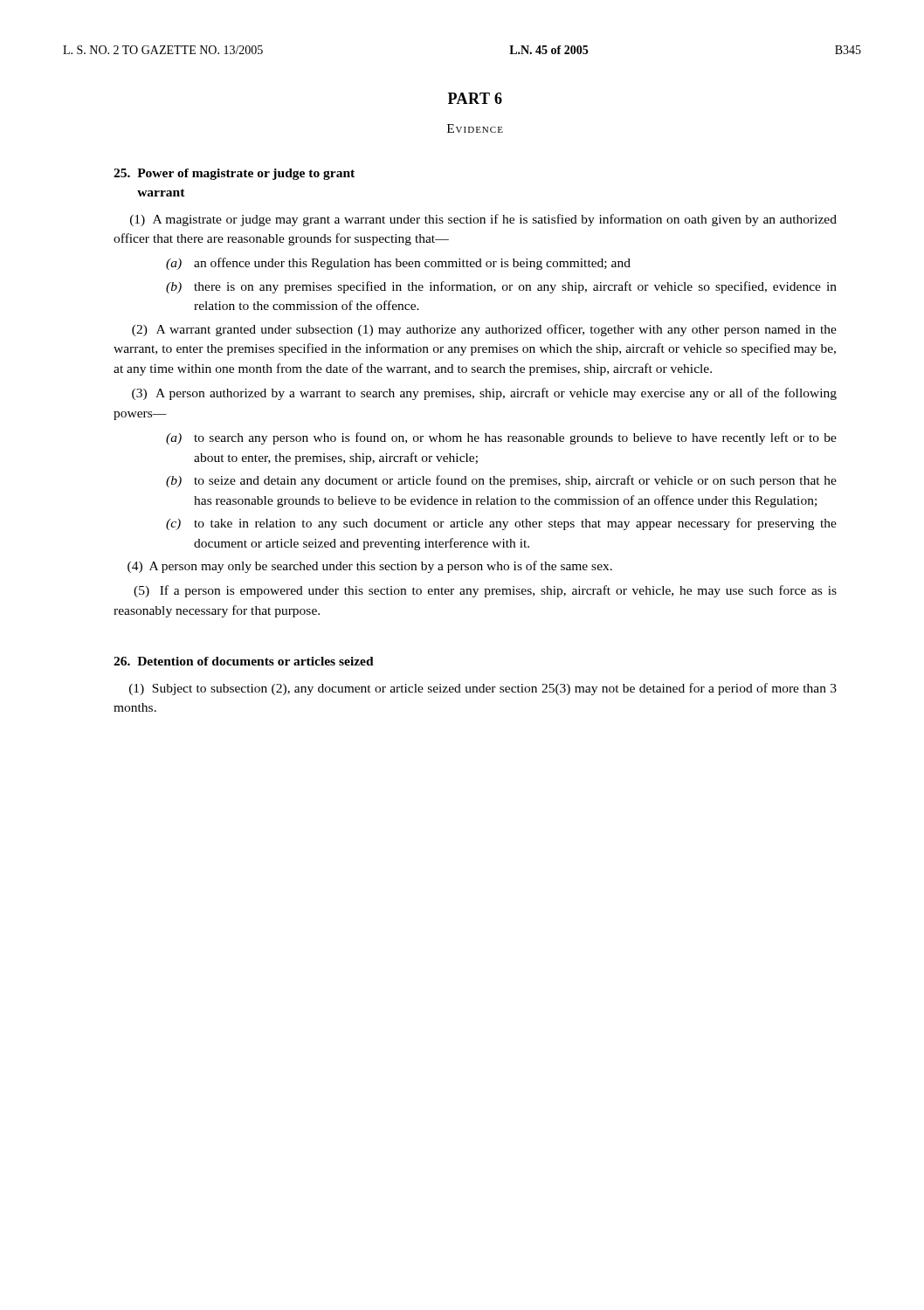Find the element starting "(3) A person authorized by a warrant"
This screenshot has width=924, height=1310.
coord(475,403)
